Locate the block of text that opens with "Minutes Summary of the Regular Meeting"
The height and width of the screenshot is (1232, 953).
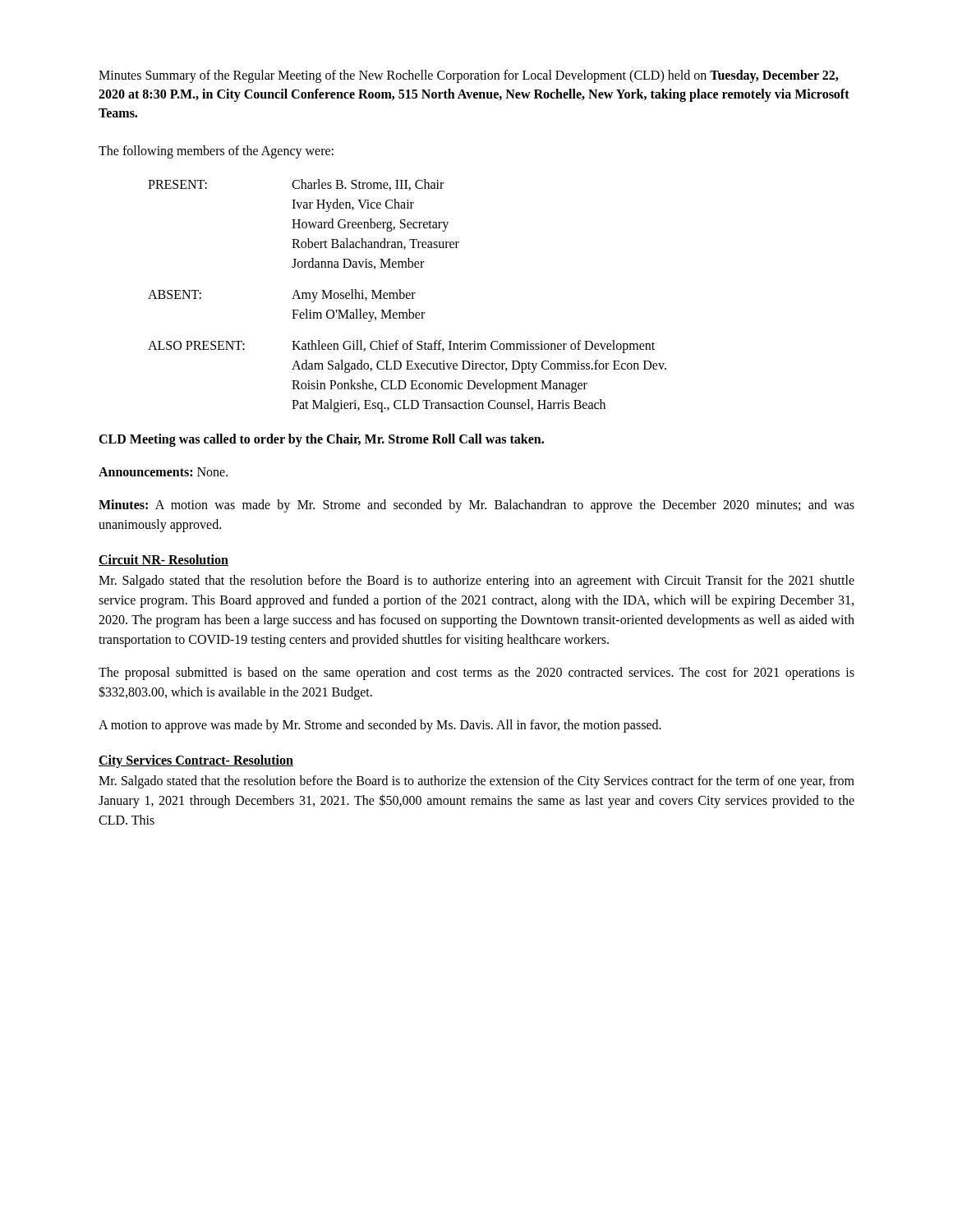(x=474, y=94)
